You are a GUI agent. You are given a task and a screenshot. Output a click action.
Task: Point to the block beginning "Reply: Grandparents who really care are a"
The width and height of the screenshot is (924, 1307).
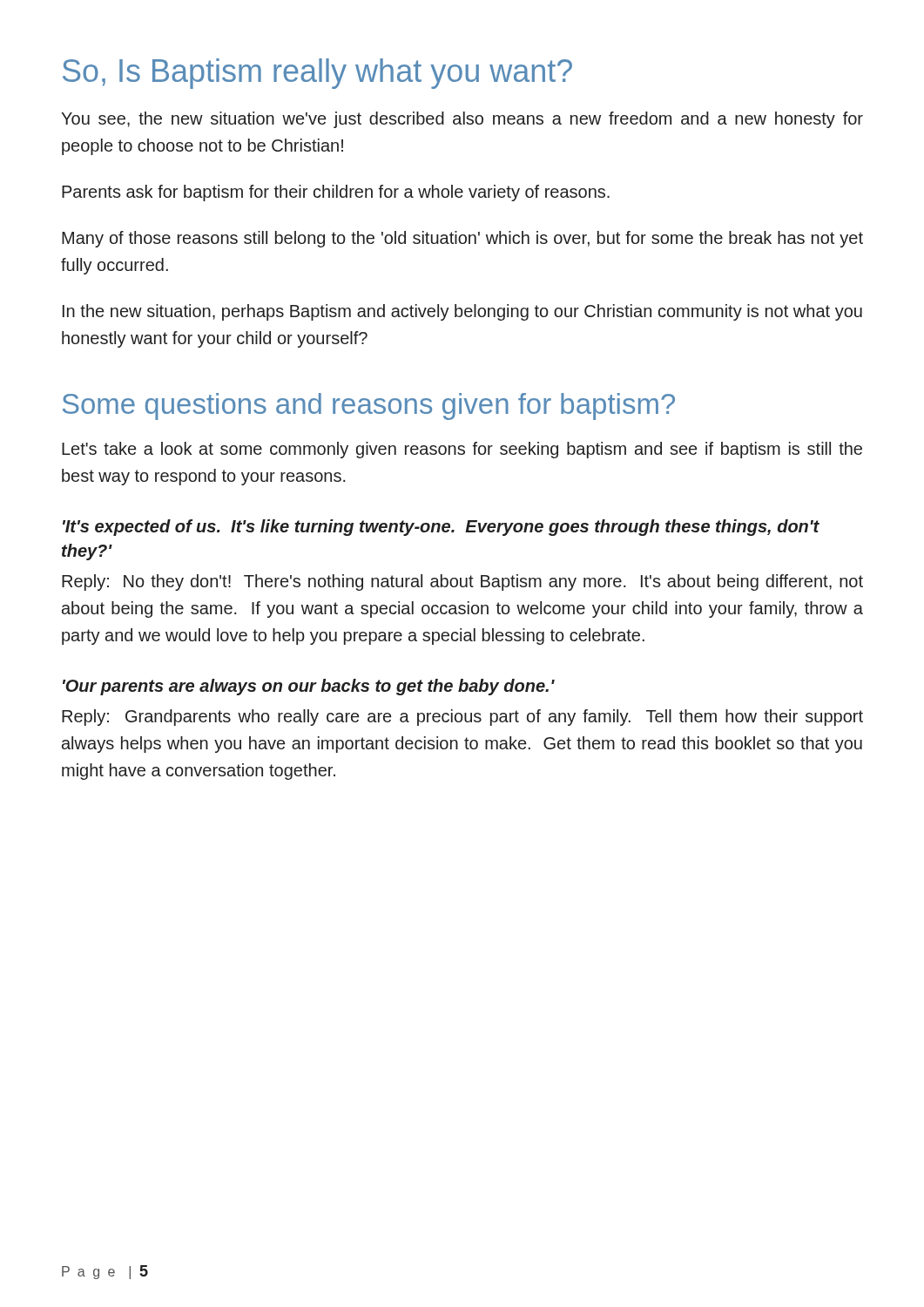click(462, 744)
